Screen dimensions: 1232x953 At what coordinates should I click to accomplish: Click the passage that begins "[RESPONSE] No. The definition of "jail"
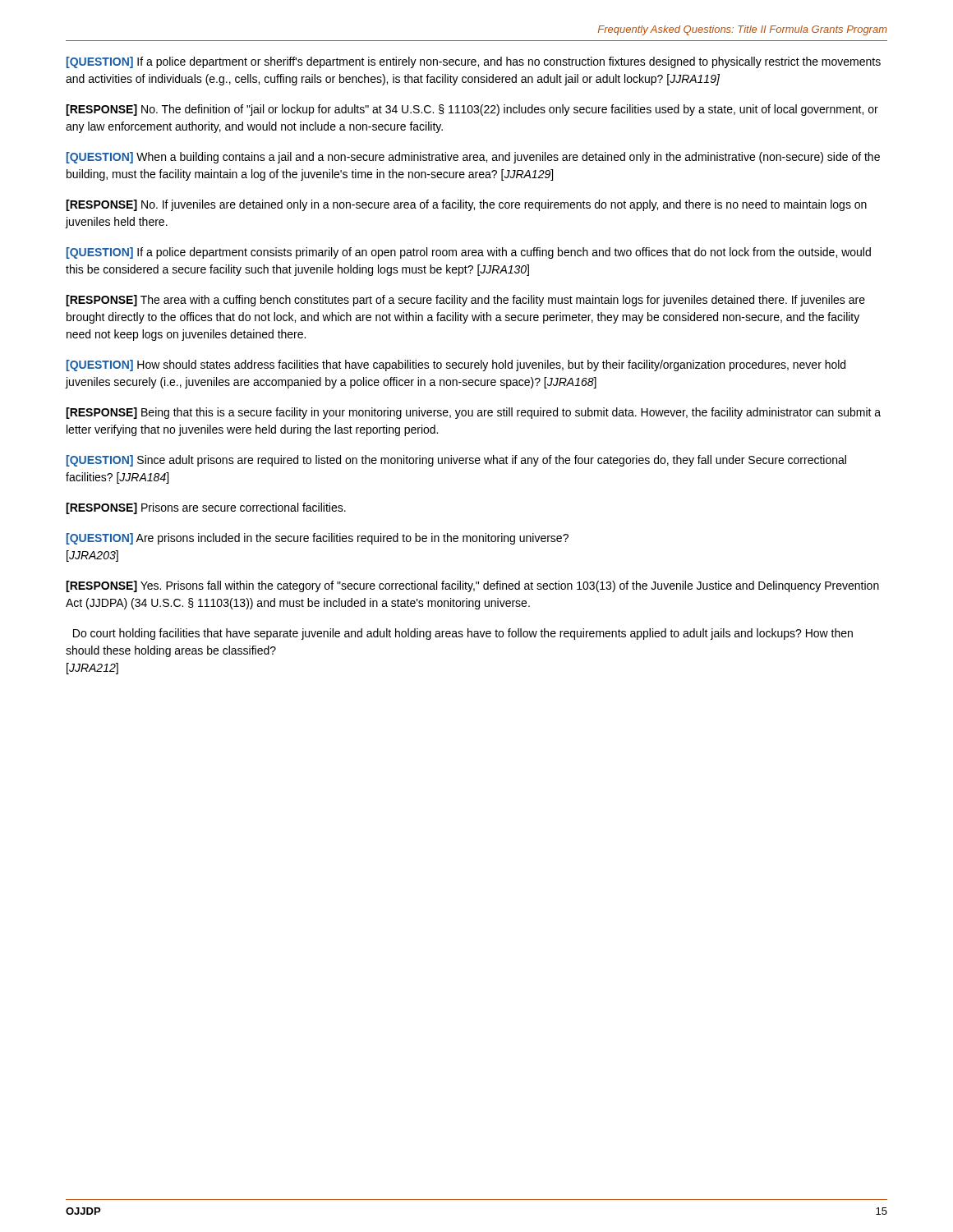tap(476, 118)
